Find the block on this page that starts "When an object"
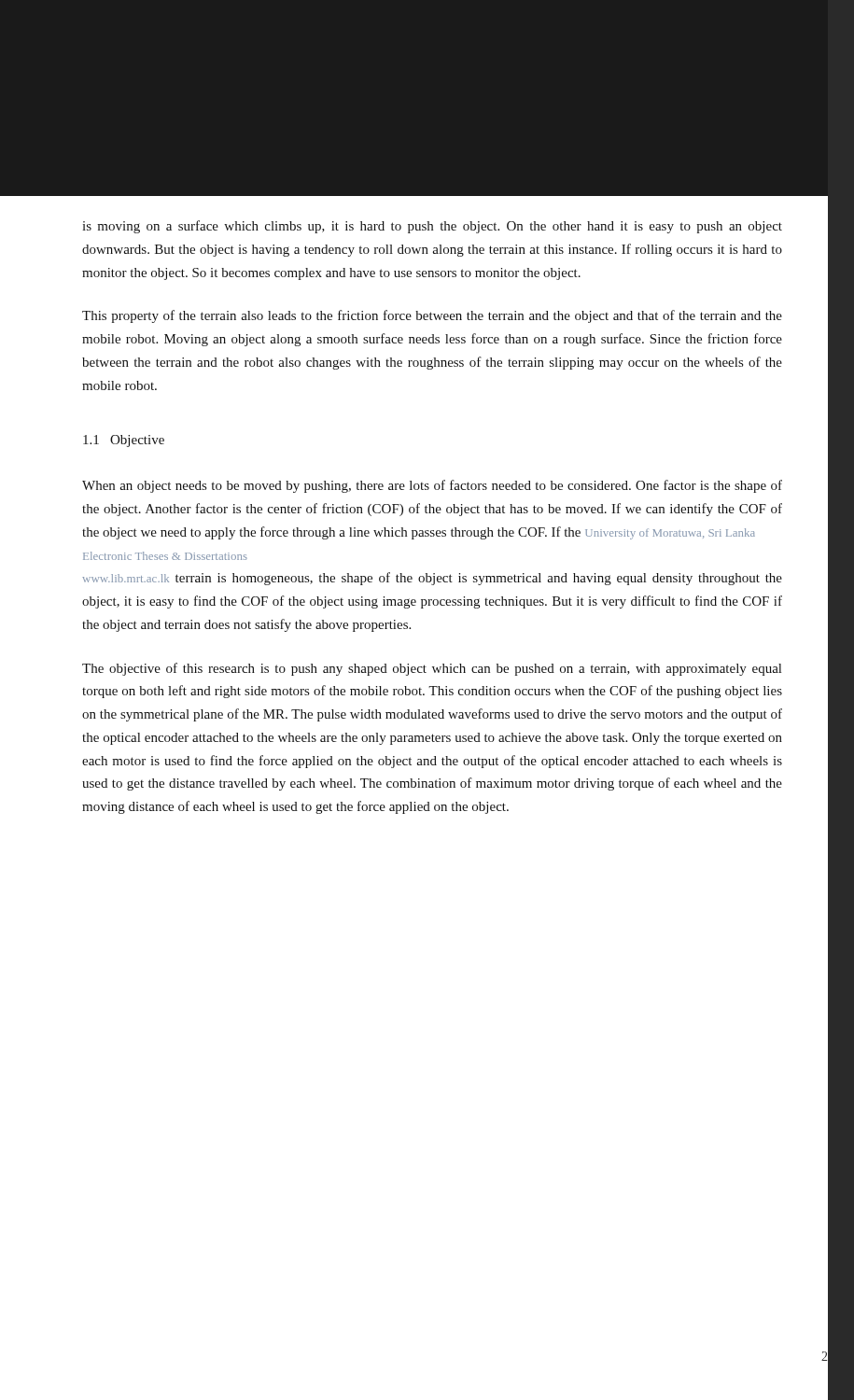This screenshot has height=1400, width=854. coord(432,486)
